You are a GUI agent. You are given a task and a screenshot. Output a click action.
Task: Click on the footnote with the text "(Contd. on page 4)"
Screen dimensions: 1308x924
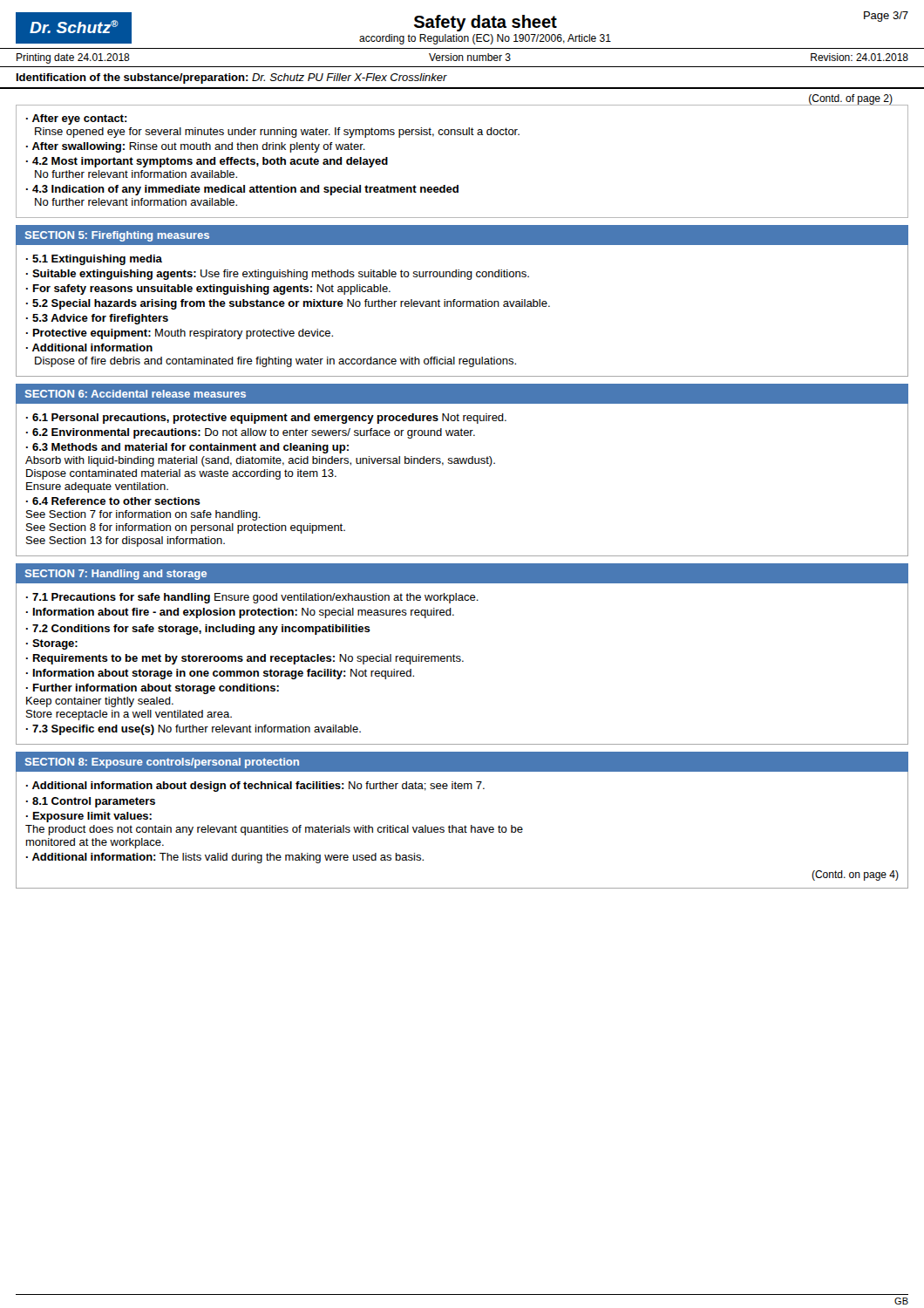(x=855, y=875)
